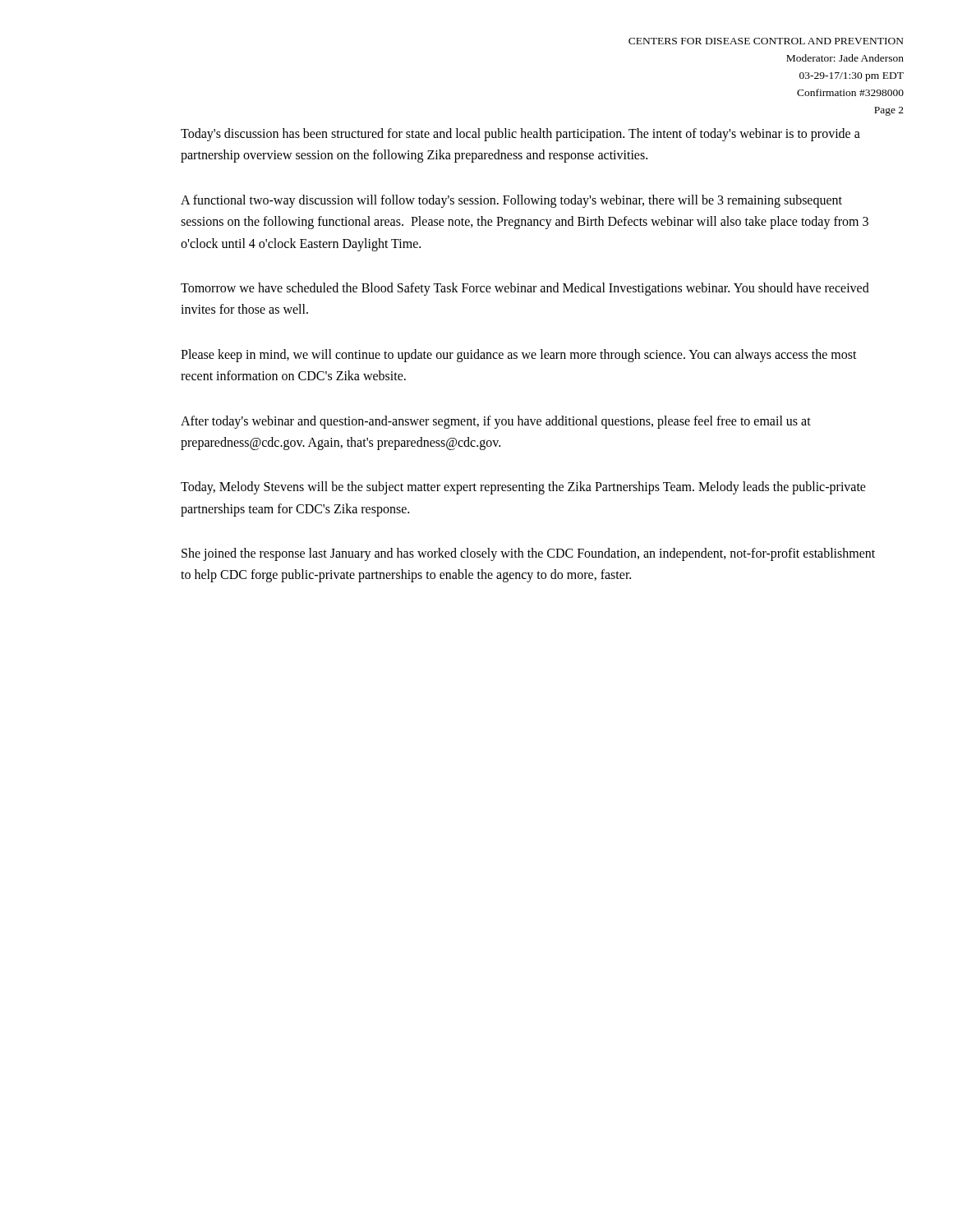Find the block starting "After today's webinar and"

[x=496, y=431]
